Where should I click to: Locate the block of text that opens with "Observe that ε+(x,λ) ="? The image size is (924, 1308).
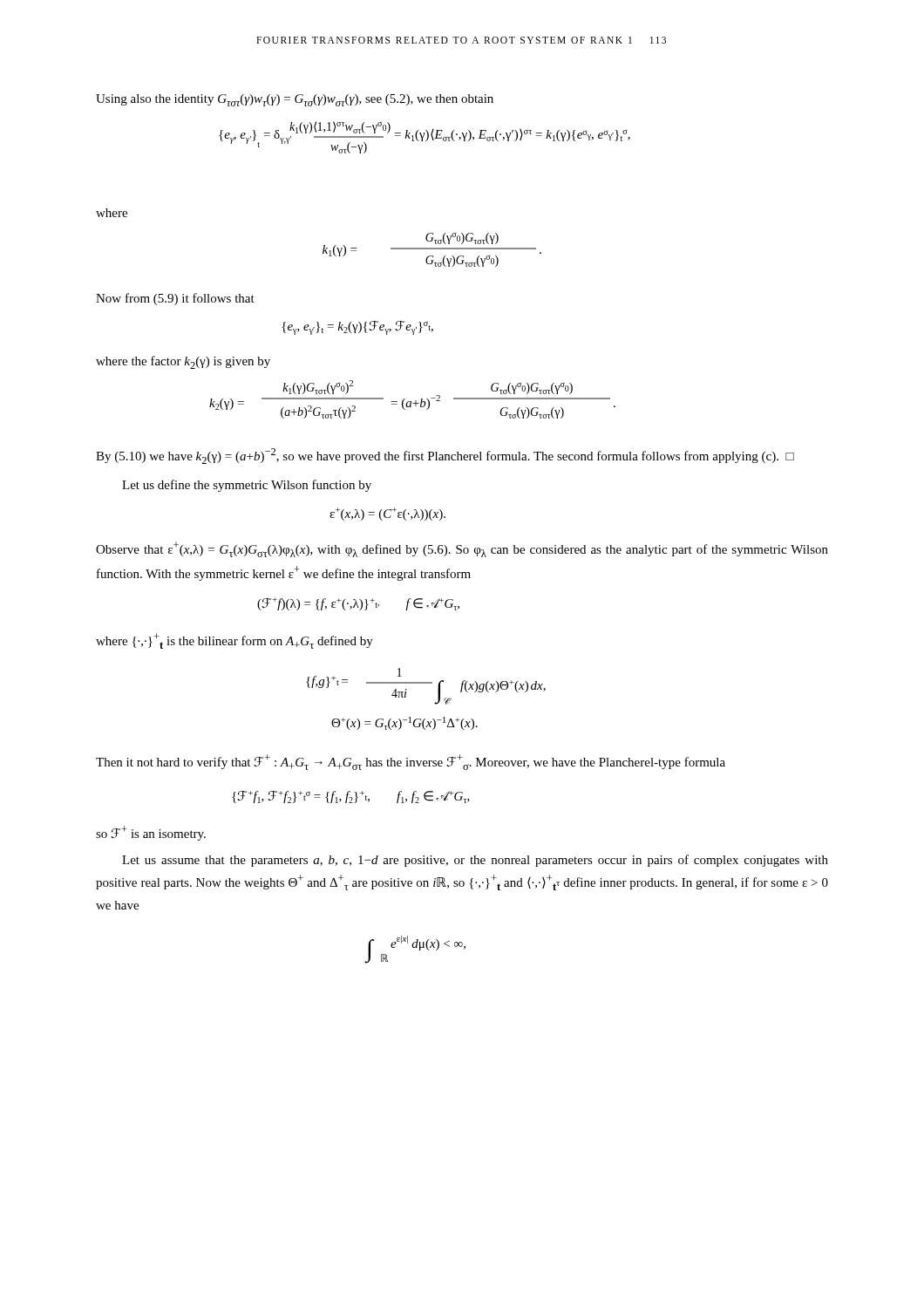pos(462,560)
